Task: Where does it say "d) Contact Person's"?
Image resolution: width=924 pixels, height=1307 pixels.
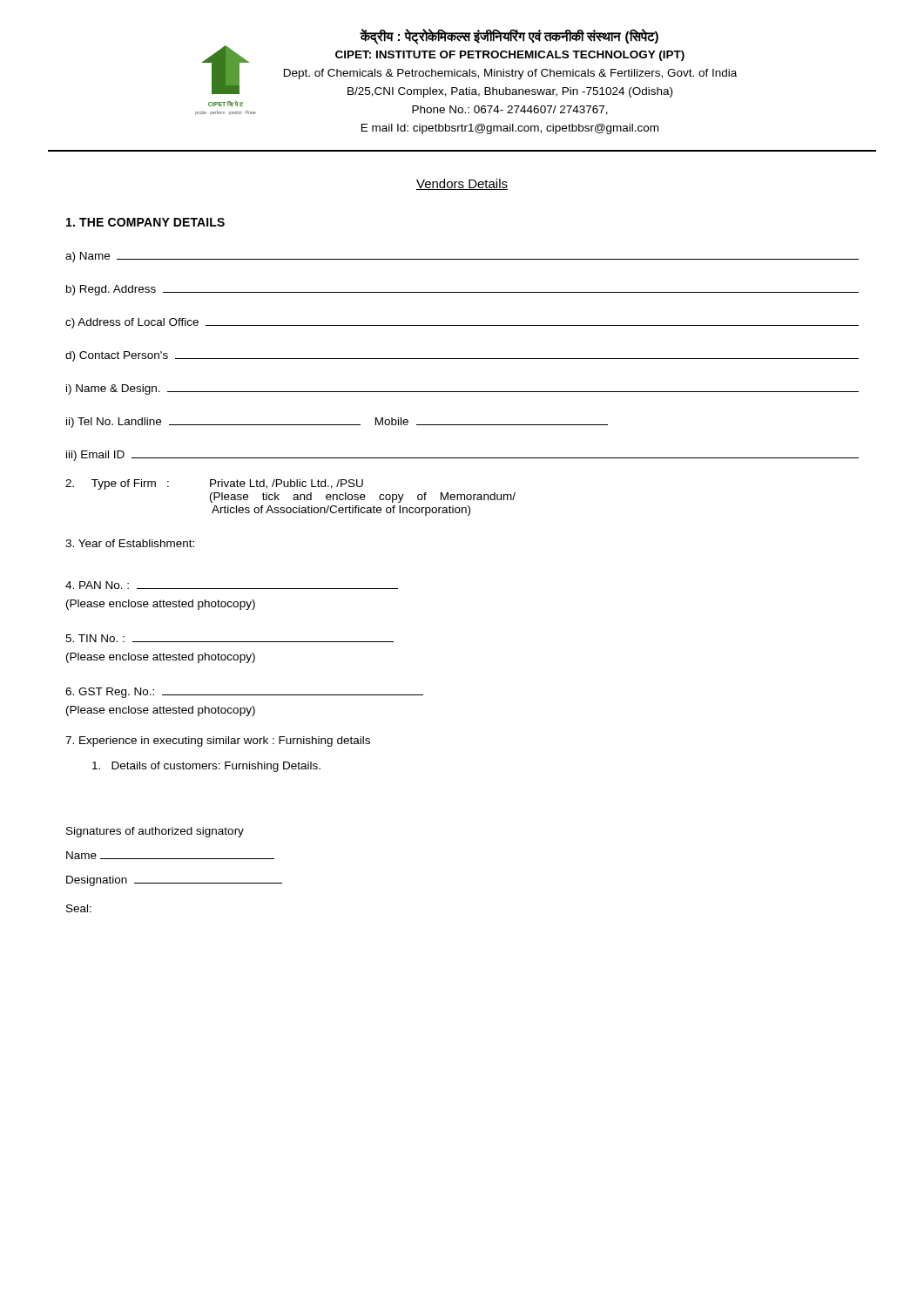Action: point(462,353)
